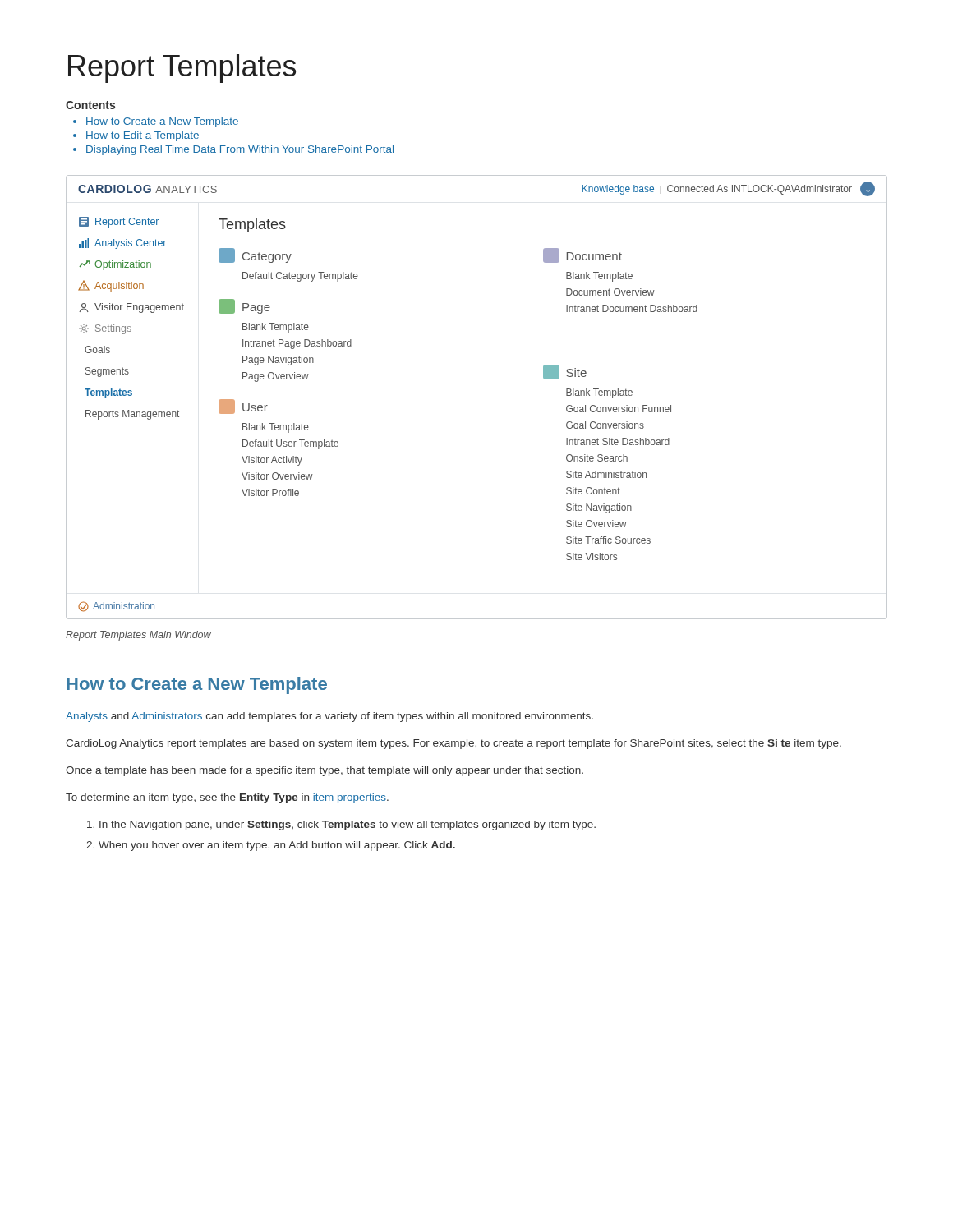This screenshot has height=1232, width=953.
Task: Click on the list item that reads "When you hover over an item type, an"
Action: pyautogui.click(x=277, y=844)
